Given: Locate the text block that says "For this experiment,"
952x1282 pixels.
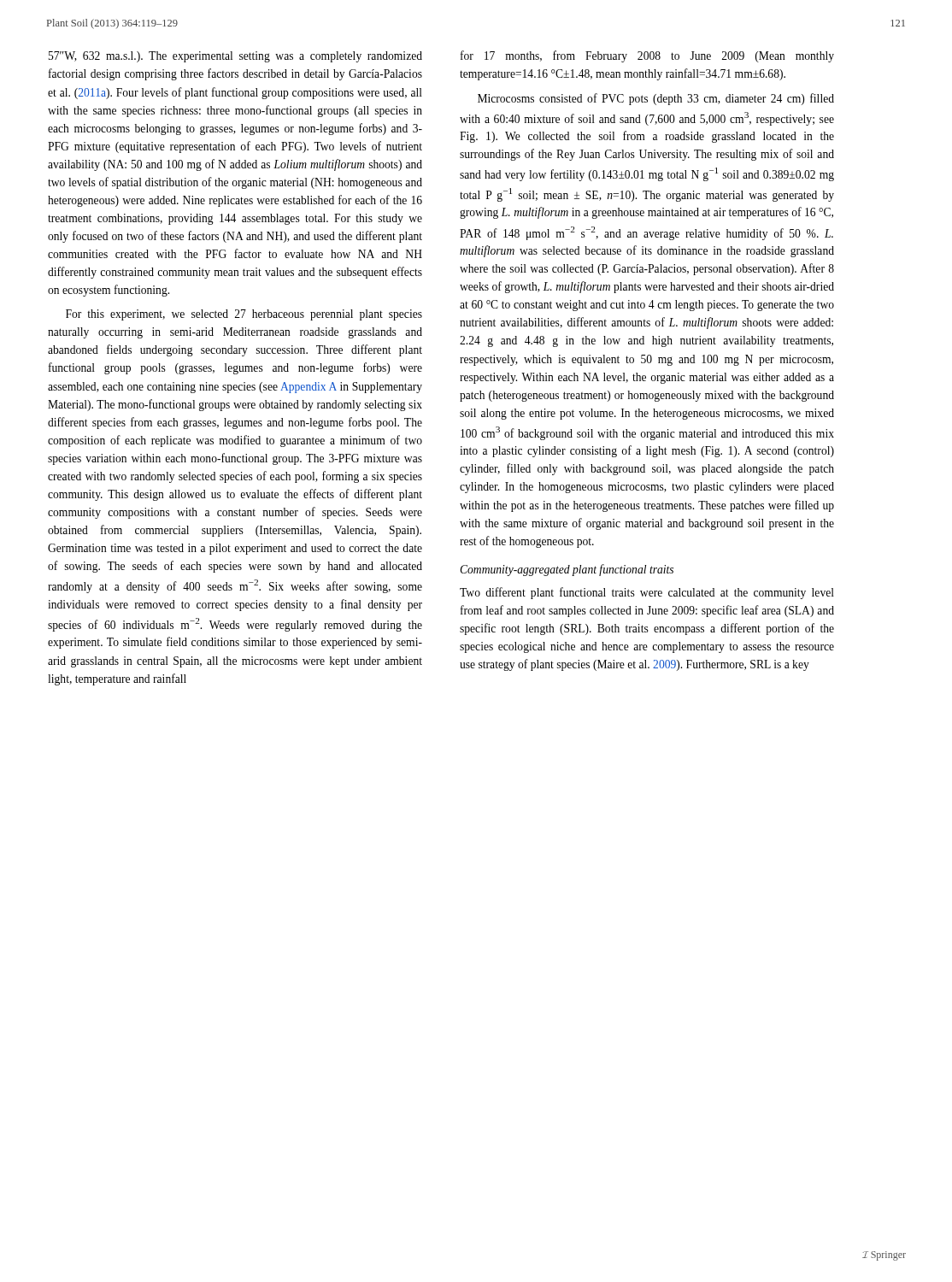Looking at the screenshot, I should point(235,497).
